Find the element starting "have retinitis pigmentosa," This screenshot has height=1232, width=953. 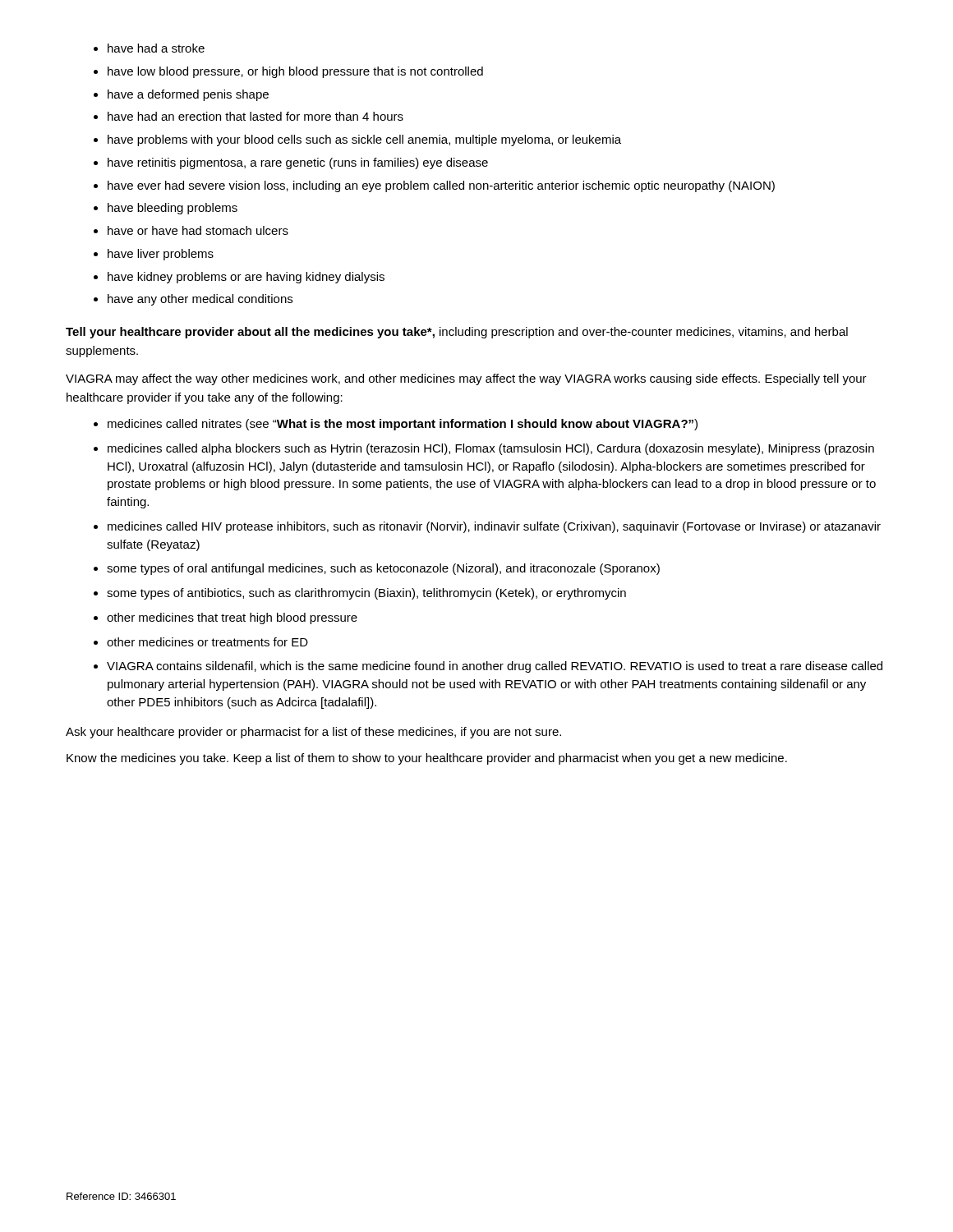coord(298,162)
